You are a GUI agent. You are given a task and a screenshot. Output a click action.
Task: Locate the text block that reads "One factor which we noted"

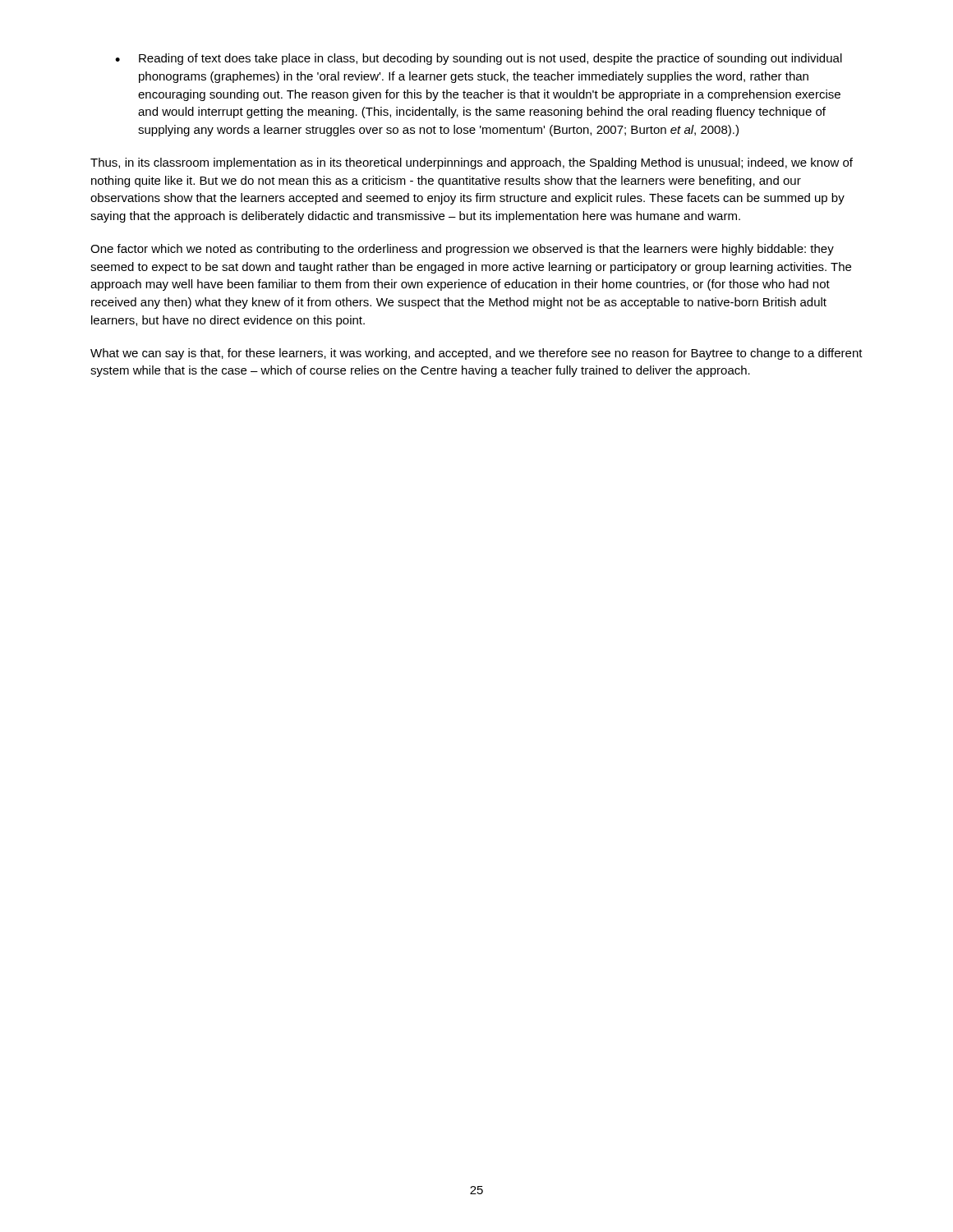471,284
